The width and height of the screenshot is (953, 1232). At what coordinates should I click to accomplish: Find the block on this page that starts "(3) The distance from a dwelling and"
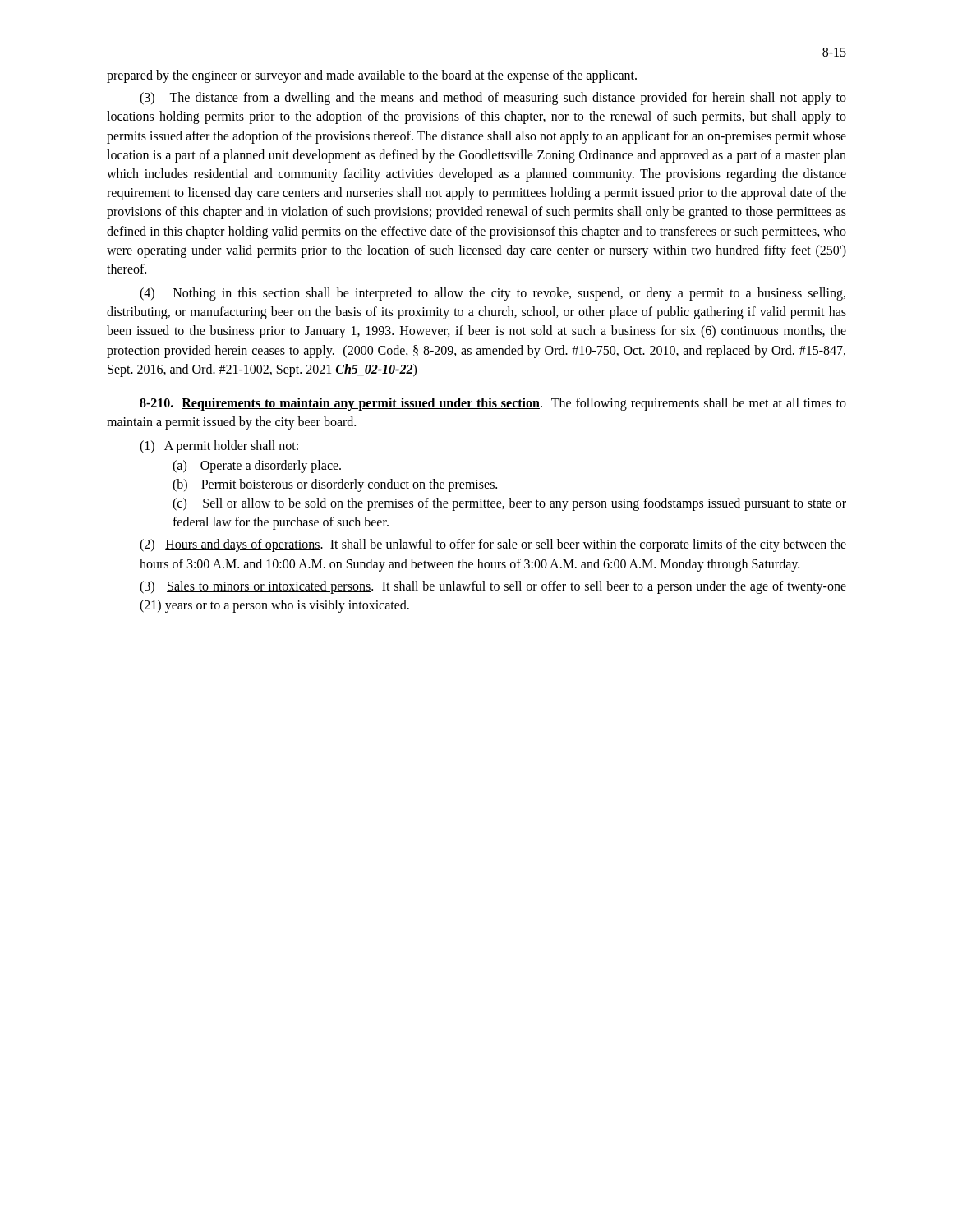tap(476, 183)
